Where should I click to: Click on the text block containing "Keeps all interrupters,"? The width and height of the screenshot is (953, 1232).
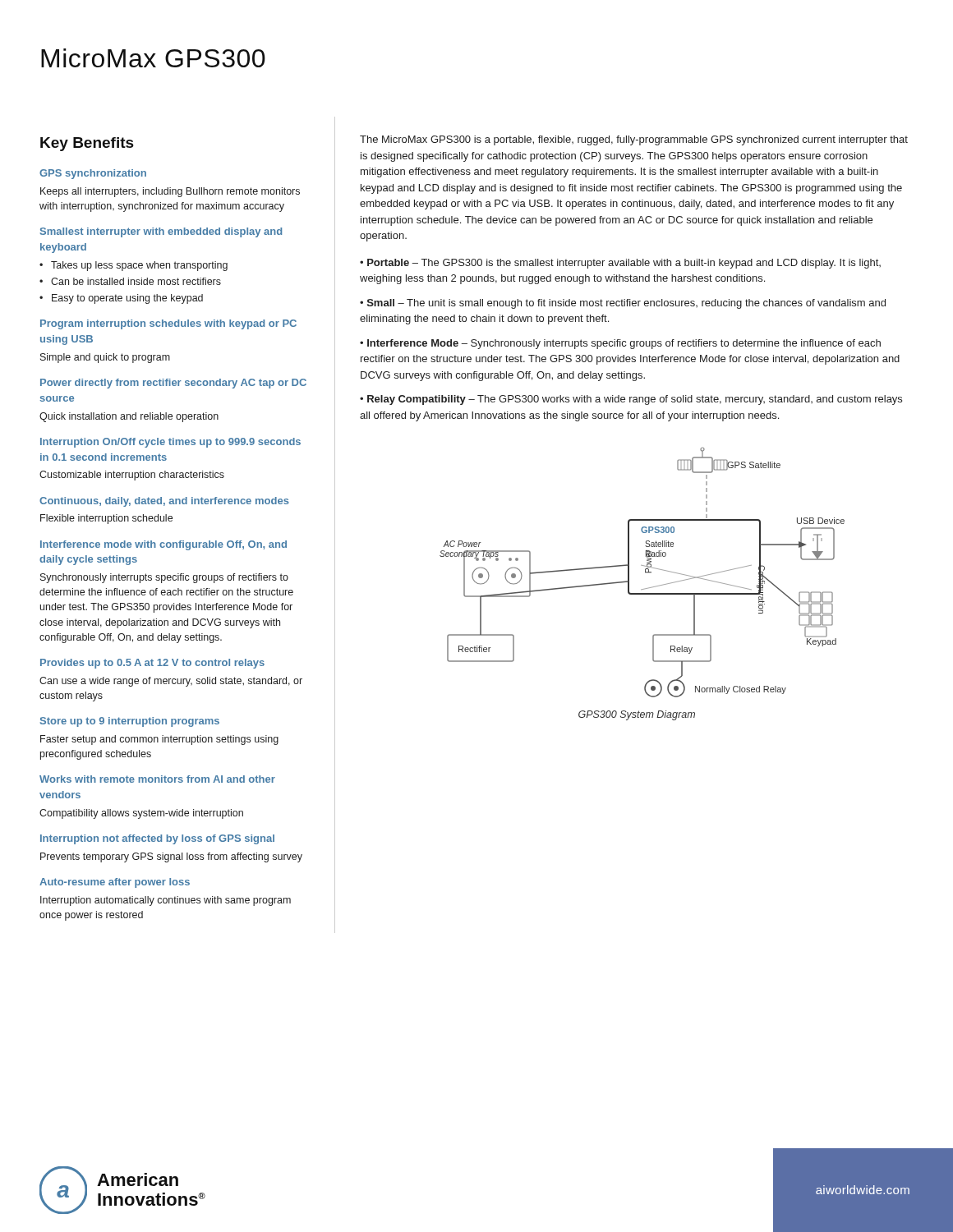[170, 199]
